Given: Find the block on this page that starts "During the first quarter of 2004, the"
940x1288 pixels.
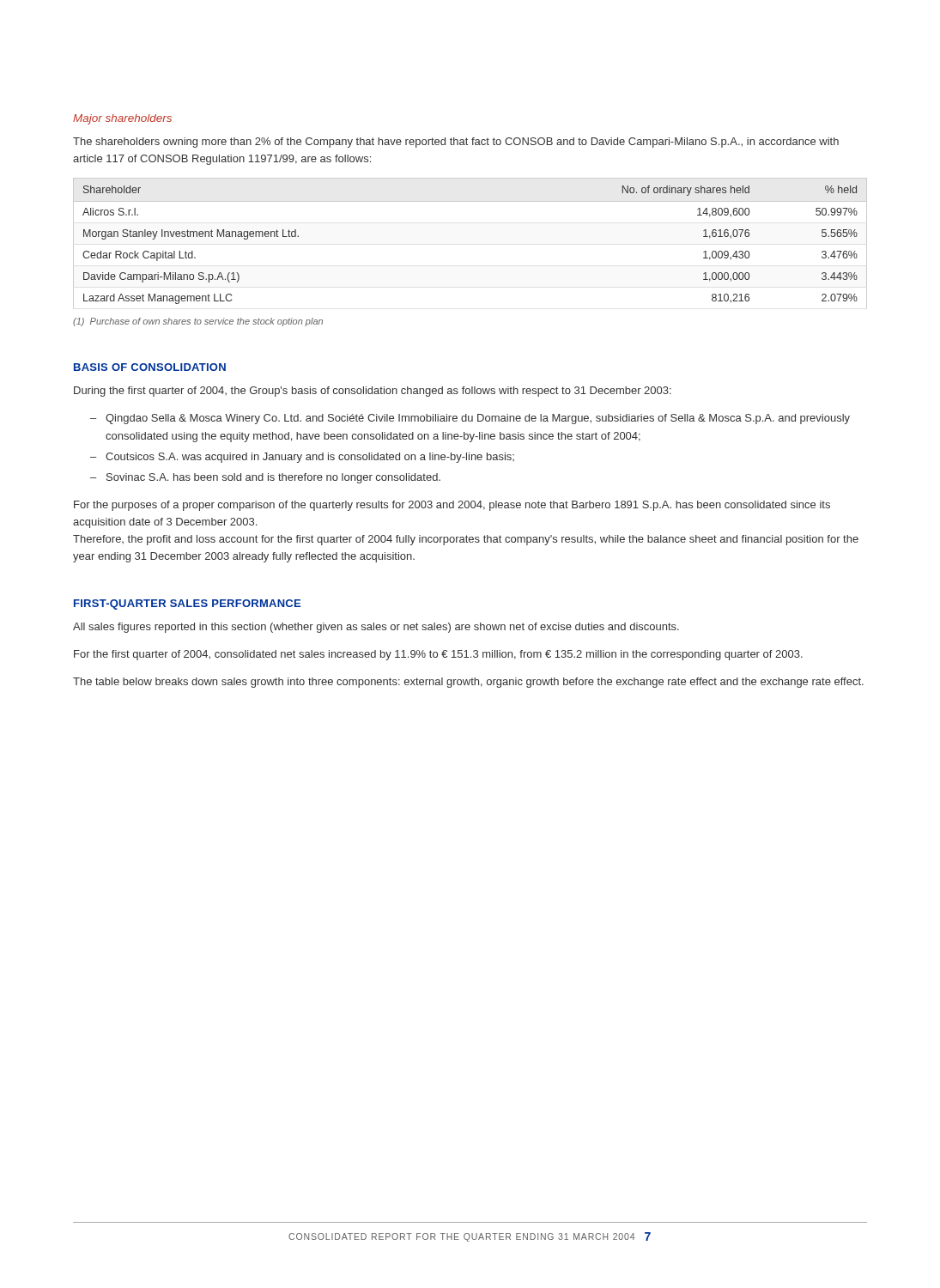Looking at the screenshot, I should click(372, 391).
